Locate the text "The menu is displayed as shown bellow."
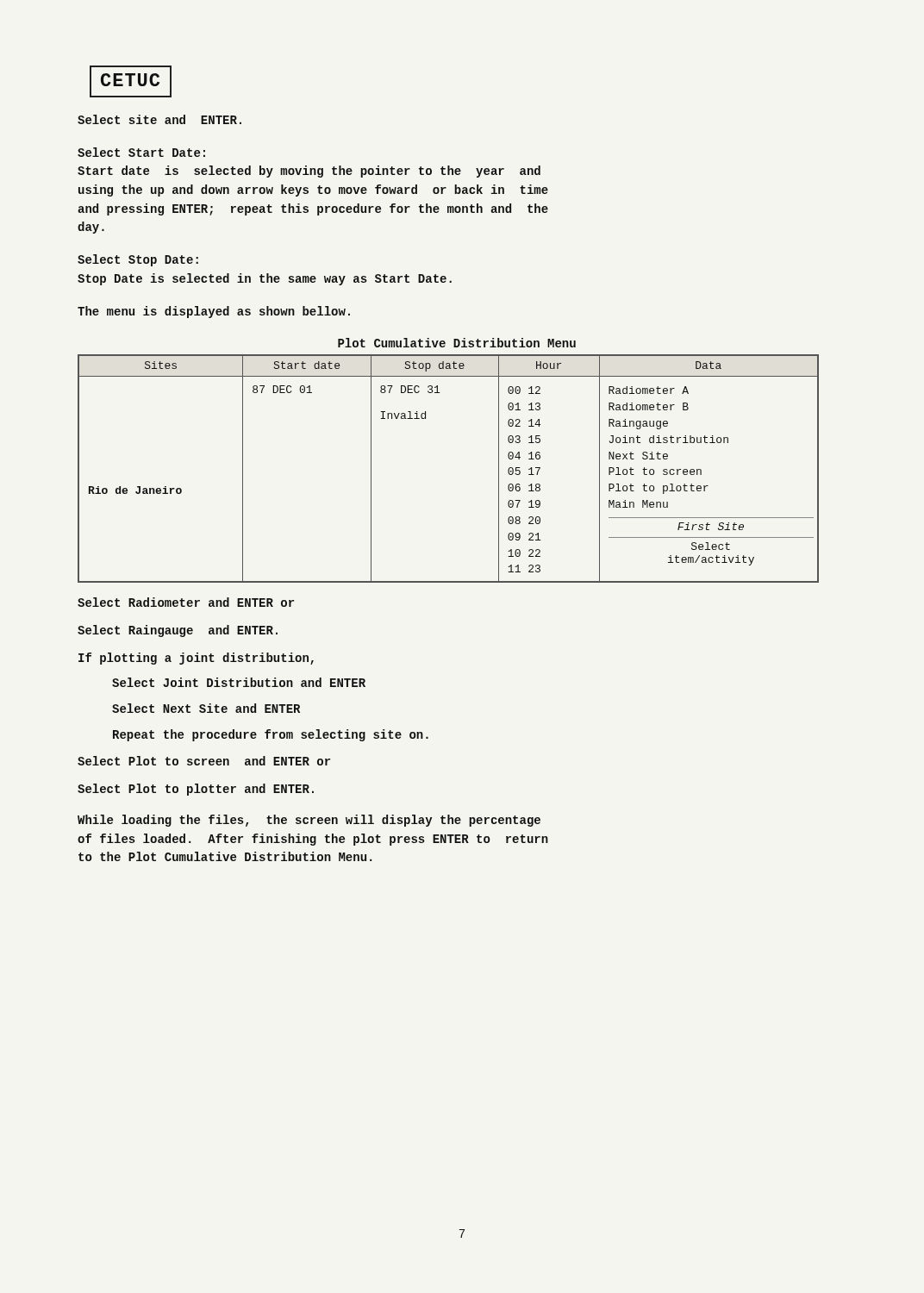This screenshot has height=1293, width=924. tap(215, 312)
